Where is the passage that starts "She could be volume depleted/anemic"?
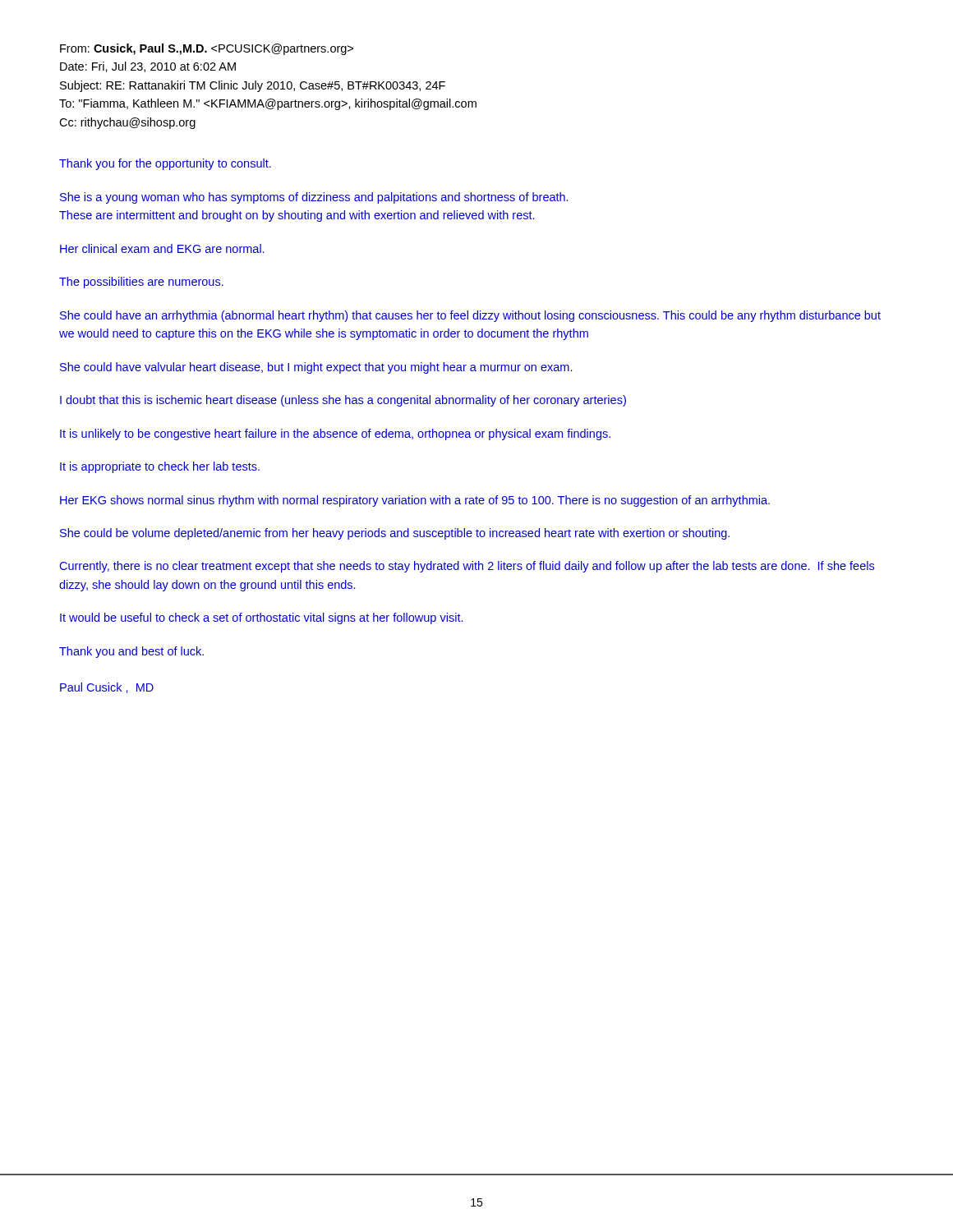Viewport: 953px width, 1232px height. (395, 533)
